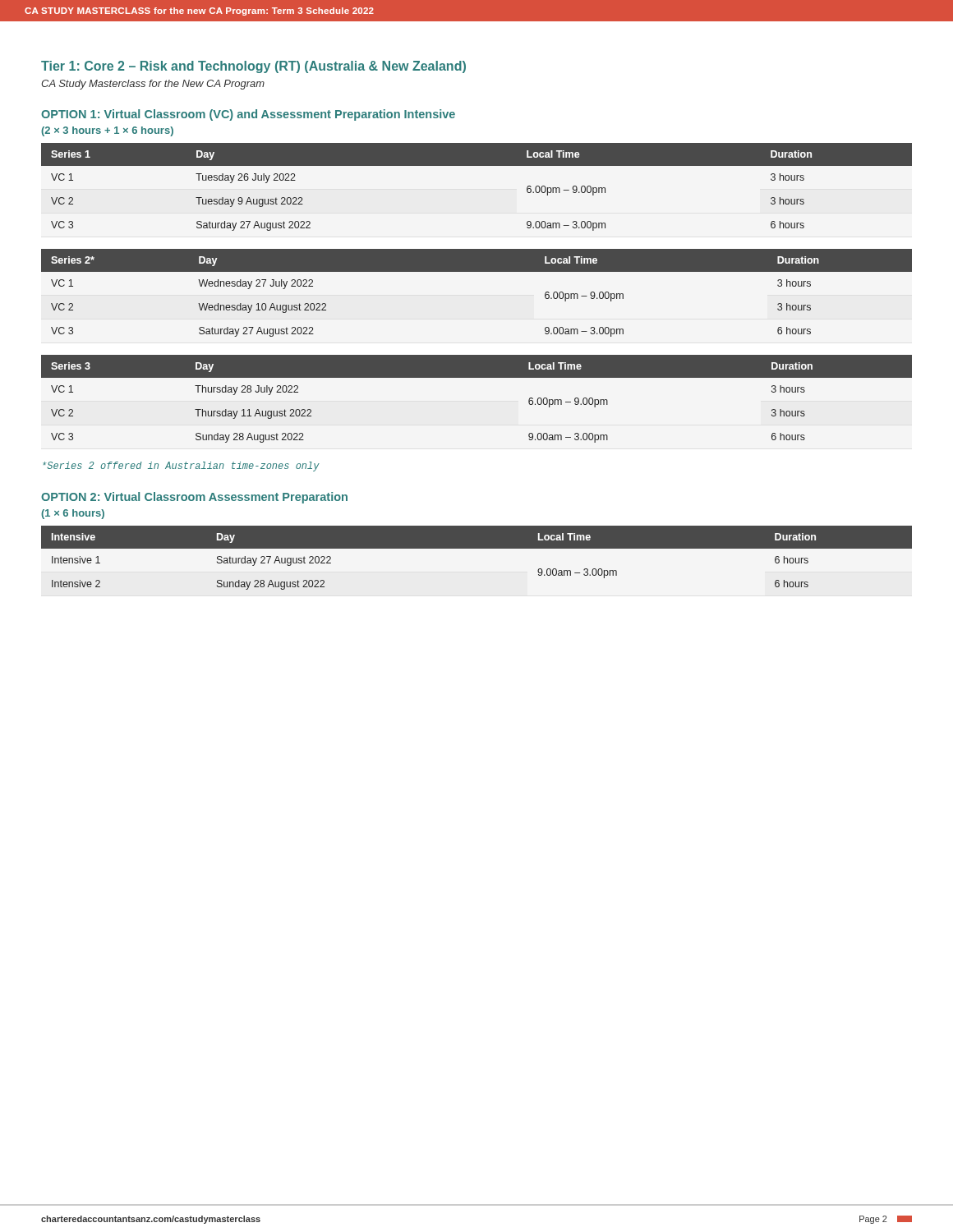Point to the block beginning "Series 2 offered in"
Screen dimensions: 1232x953
point(180,466)
